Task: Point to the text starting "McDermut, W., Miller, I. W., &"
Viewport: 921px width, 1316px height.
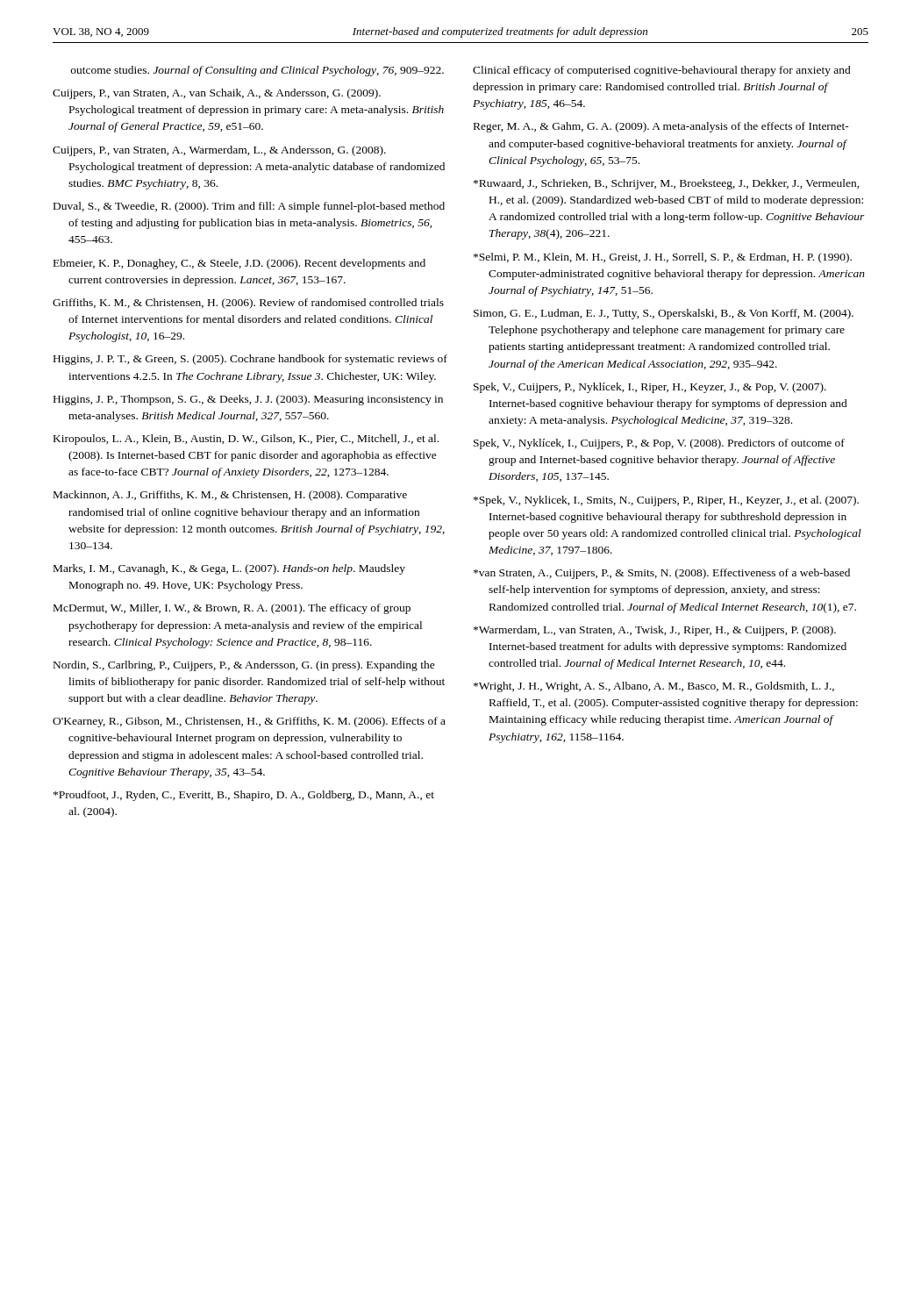Action: pos(238,625)
